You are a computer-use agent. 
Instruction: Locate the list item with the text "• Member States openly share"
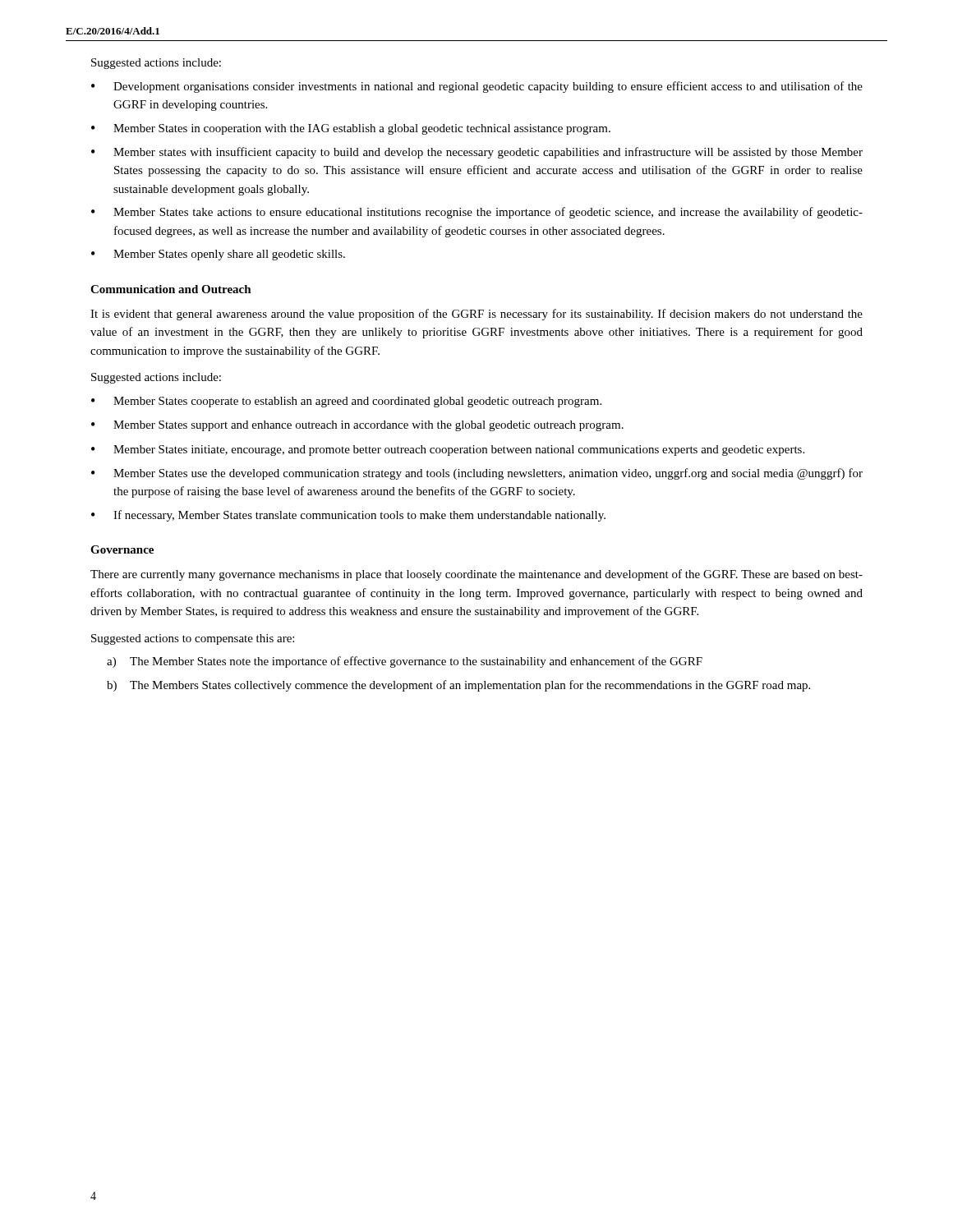[218, 255]
